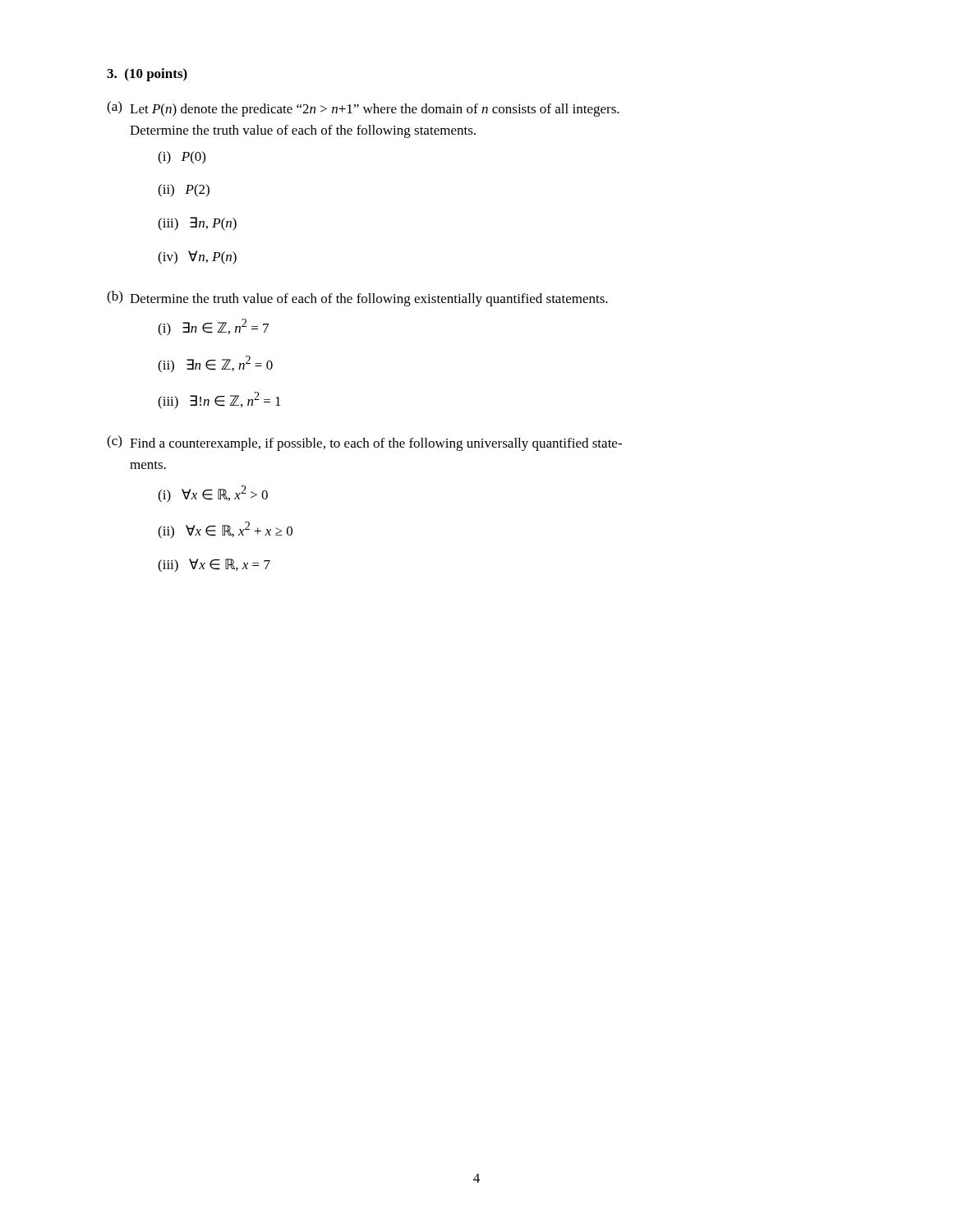
Task: Select the region starting "(iii) ∀x ∈ ℝ, x = 7"
Action: point(214,565)
